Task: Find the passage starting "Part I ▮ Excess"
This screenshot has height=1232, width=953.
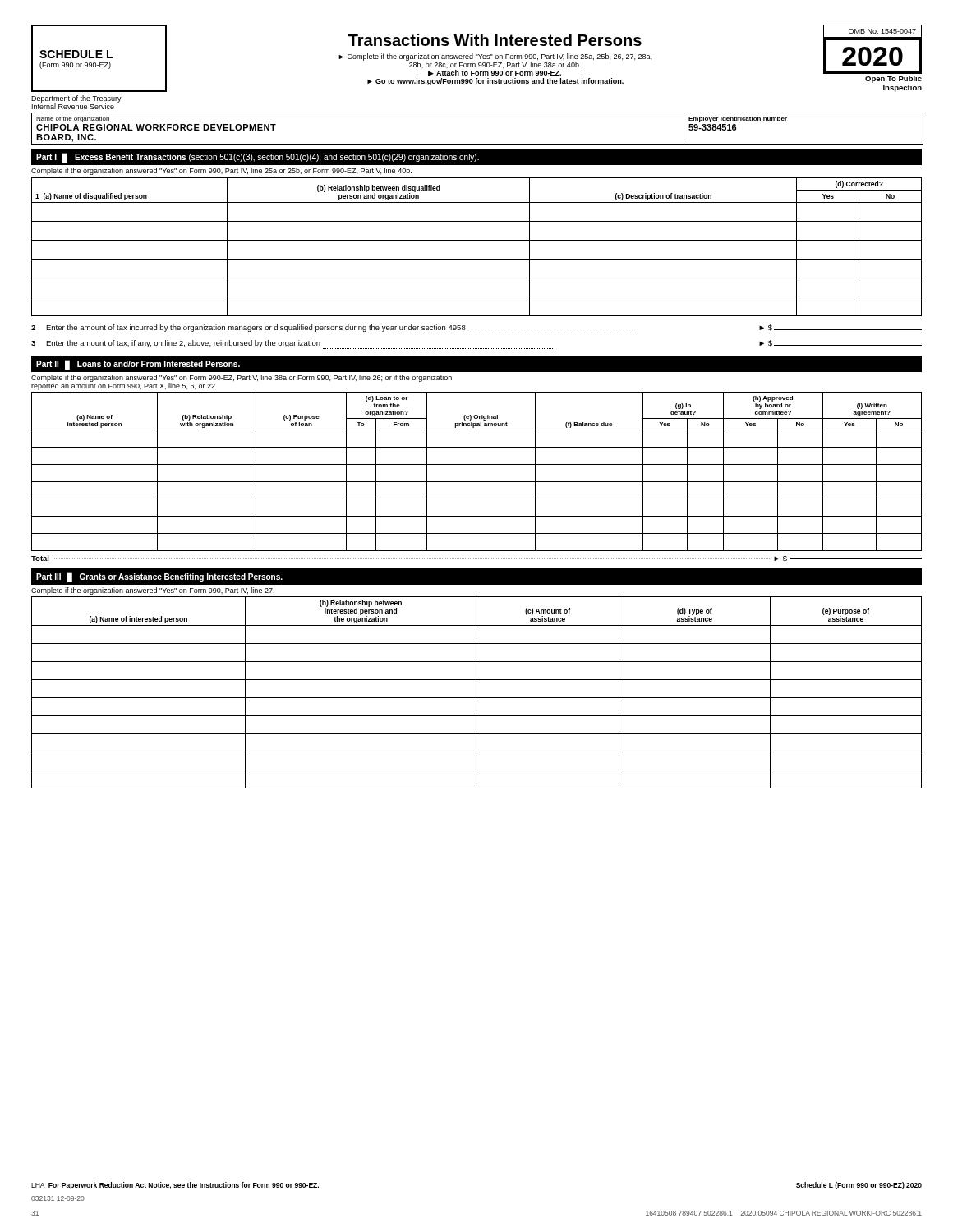Action: pos(258,157)
